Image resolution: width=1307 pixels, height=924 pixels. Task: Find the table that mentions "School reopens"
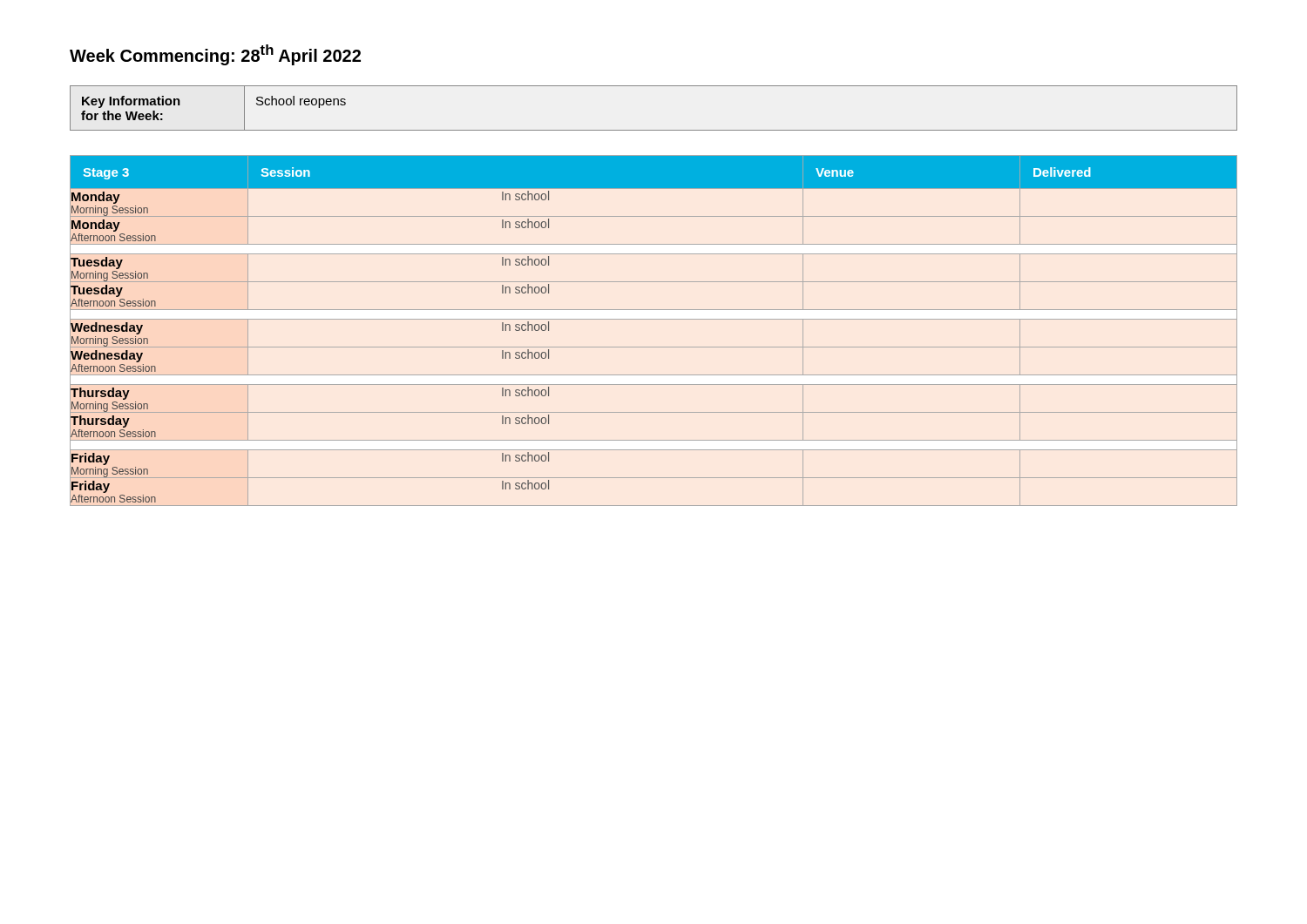(654, 108)
